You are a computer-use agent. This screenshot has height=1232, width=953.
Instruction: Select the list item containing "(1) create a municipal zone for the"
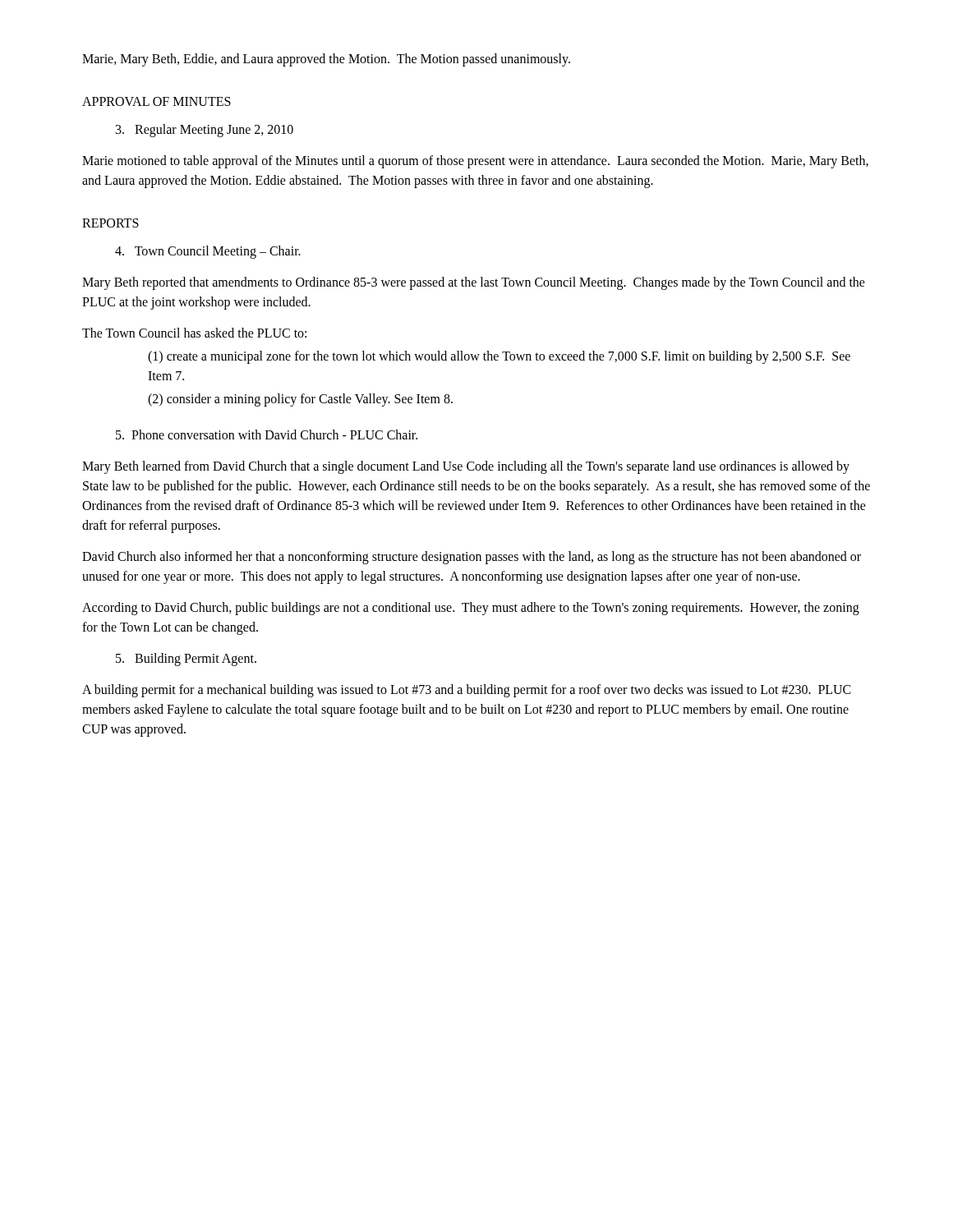pyautogui.click(x=499, y=366)
